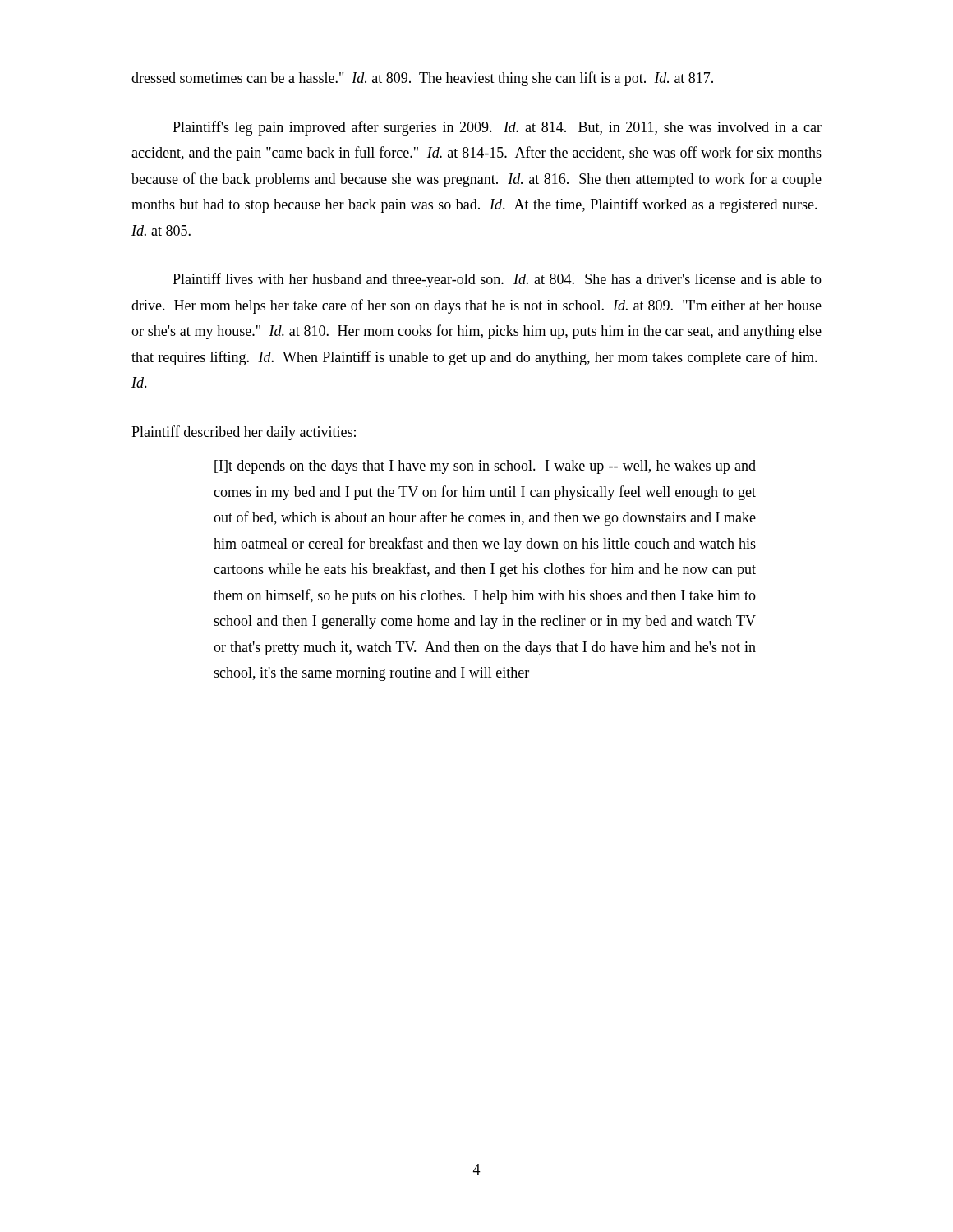Image resolution: width=953 pixels, height=1232 pixels.
Task: Locate the text block that says "Plaintiff lives with"
Action: (476, 332)
